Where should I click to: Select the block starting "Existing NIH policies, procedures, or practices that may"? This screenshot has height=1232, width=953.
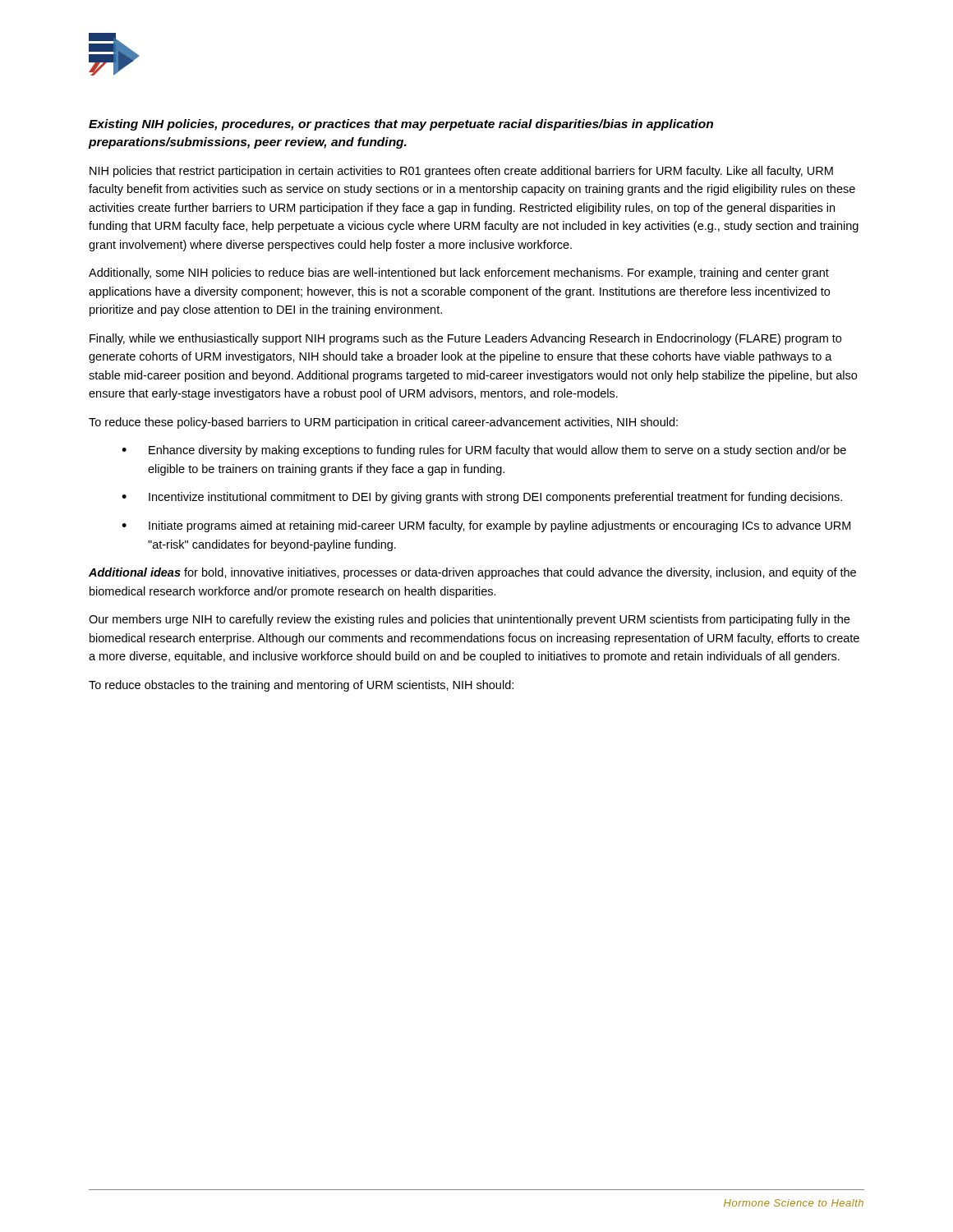[401, 133]
